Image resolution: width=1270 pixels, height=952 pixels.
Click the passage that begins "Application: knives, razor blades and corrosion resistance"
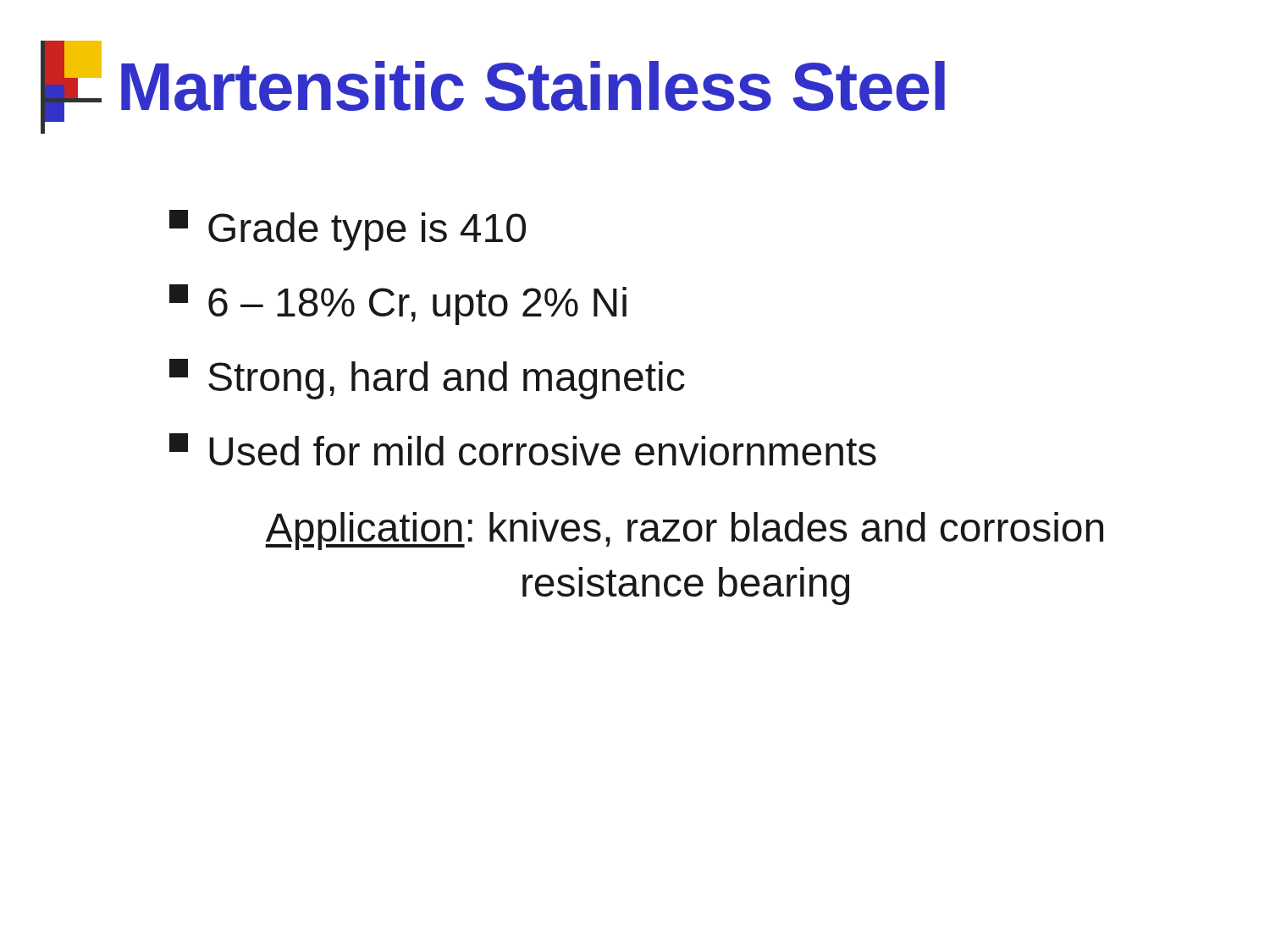[686, 555]
